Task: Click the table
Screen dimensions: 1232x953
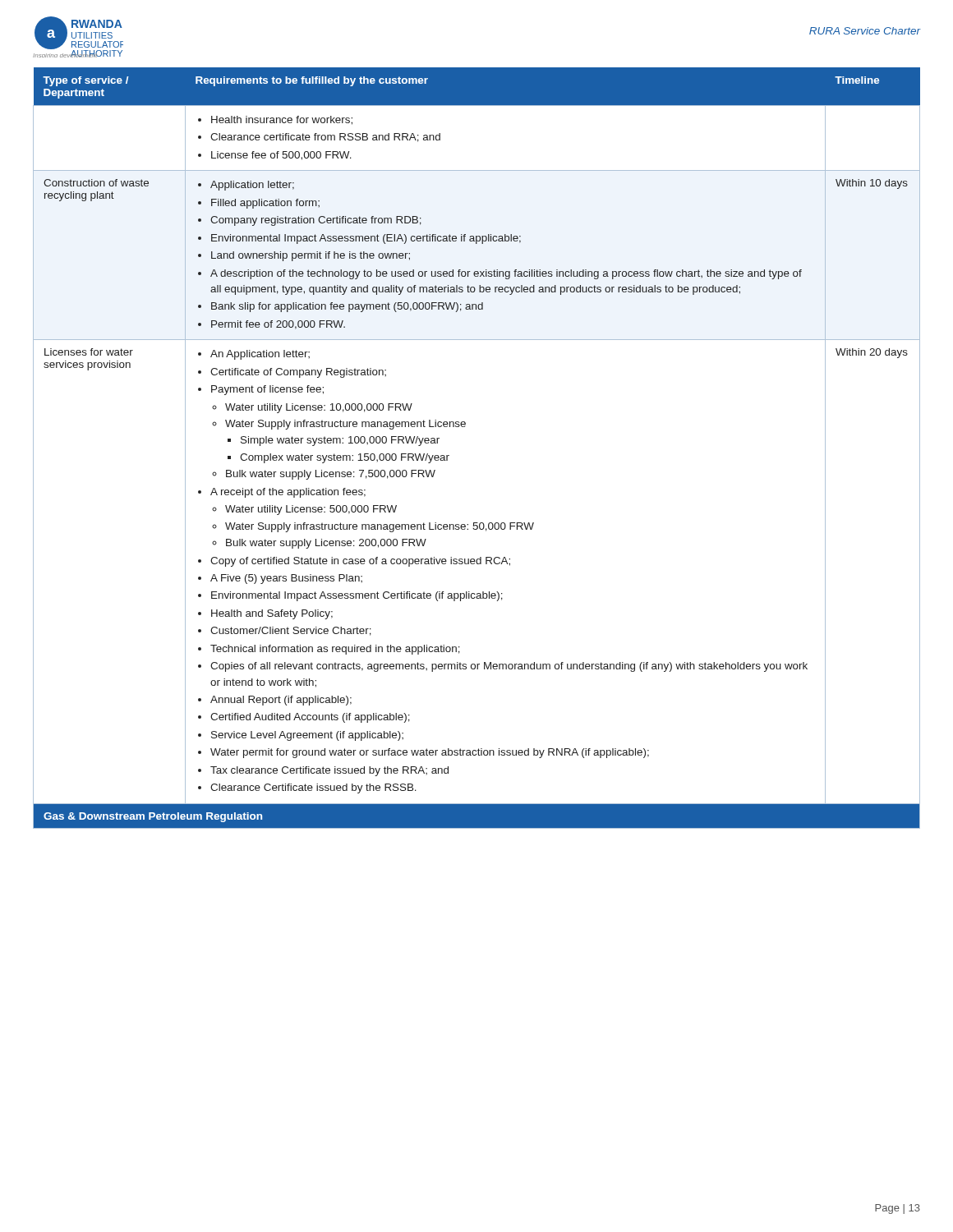Action: (x=476, y=448)
